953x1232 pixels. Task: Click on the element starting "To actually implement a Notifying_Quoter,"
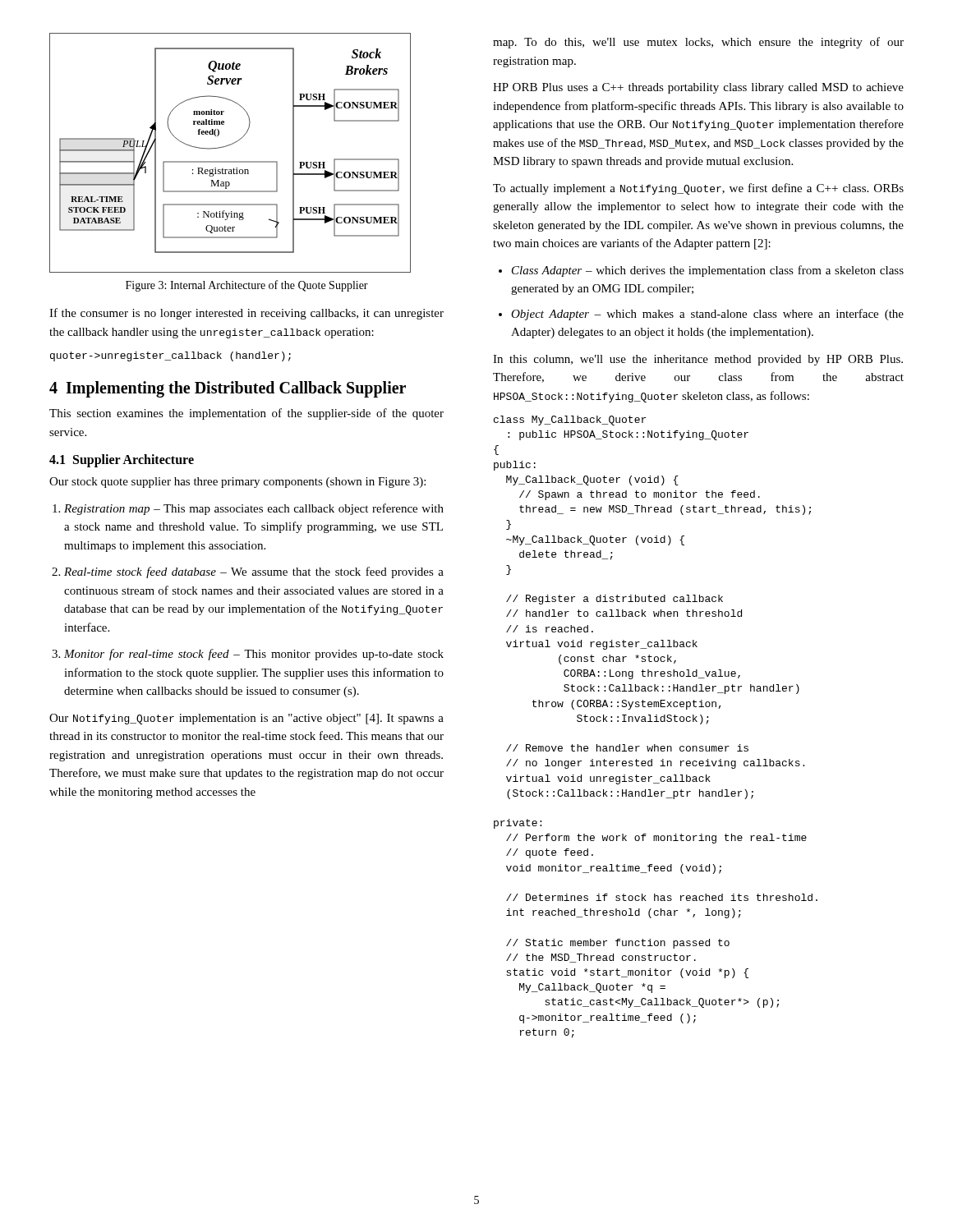pos(698,215)
